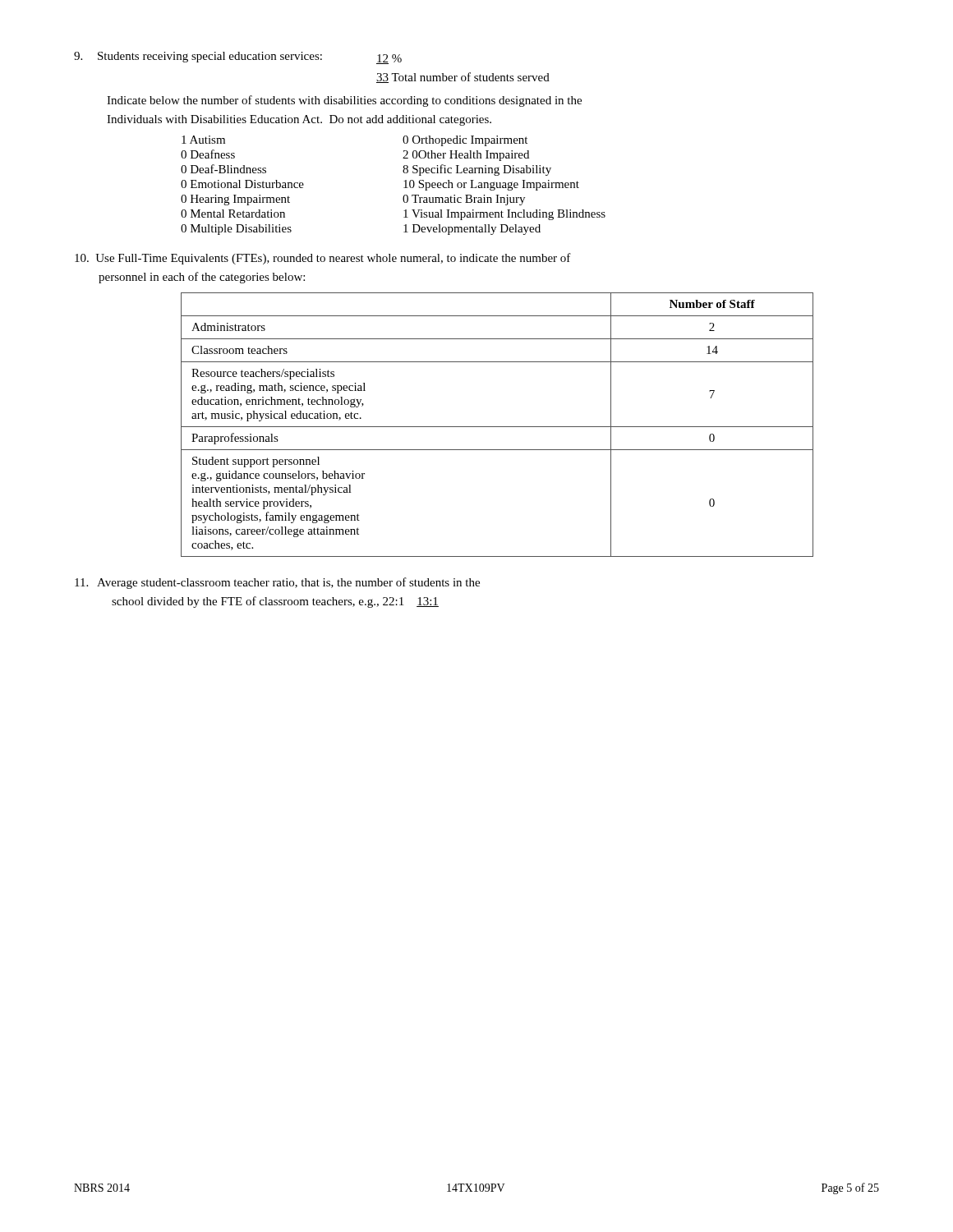Click on the list item with the text "0 Multiple Disabilities 1 Developmentally Delayed"
953x1232 pixels.
[x=530, y=229]
